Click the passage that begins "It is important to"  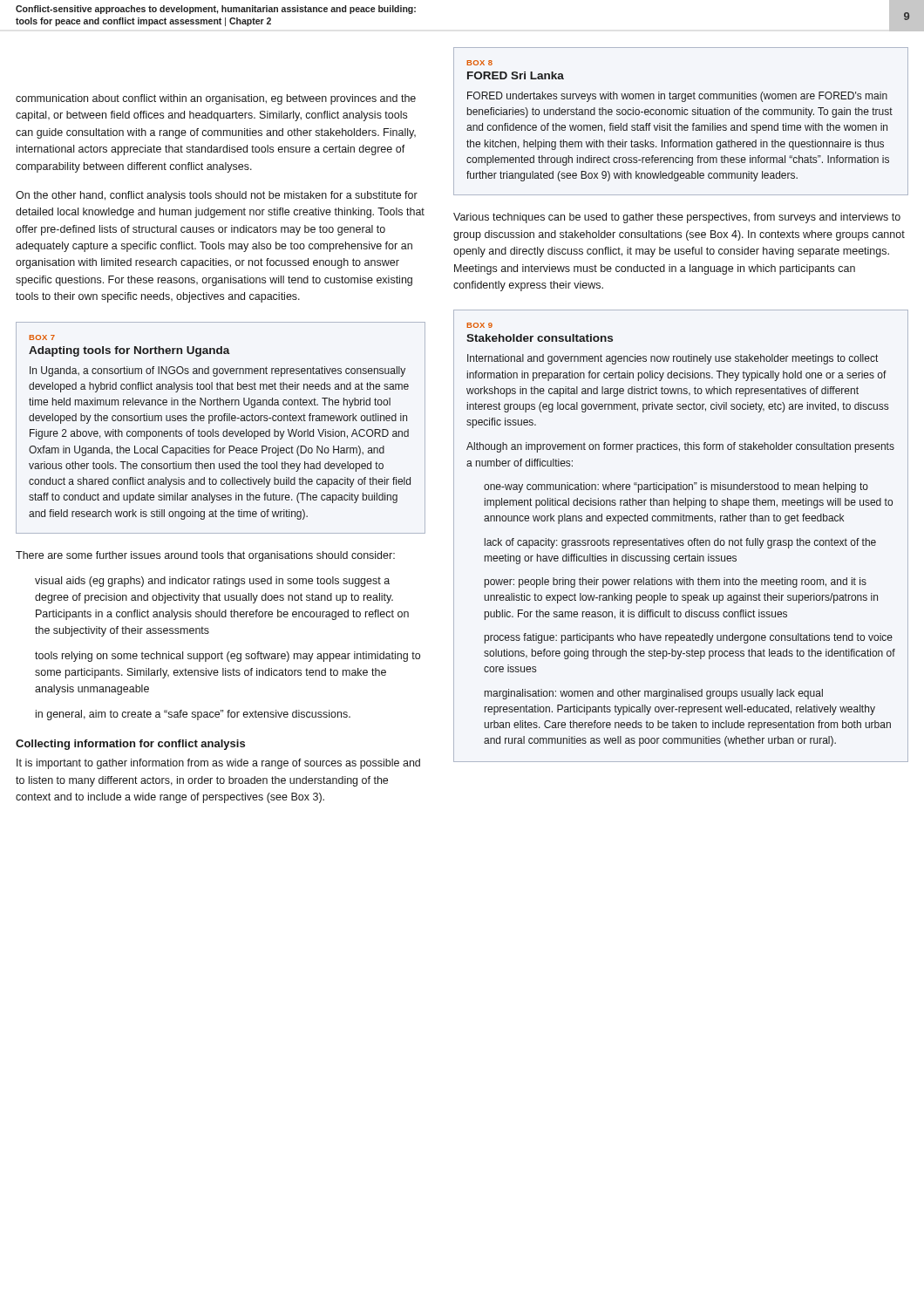(x=218, y=780)
